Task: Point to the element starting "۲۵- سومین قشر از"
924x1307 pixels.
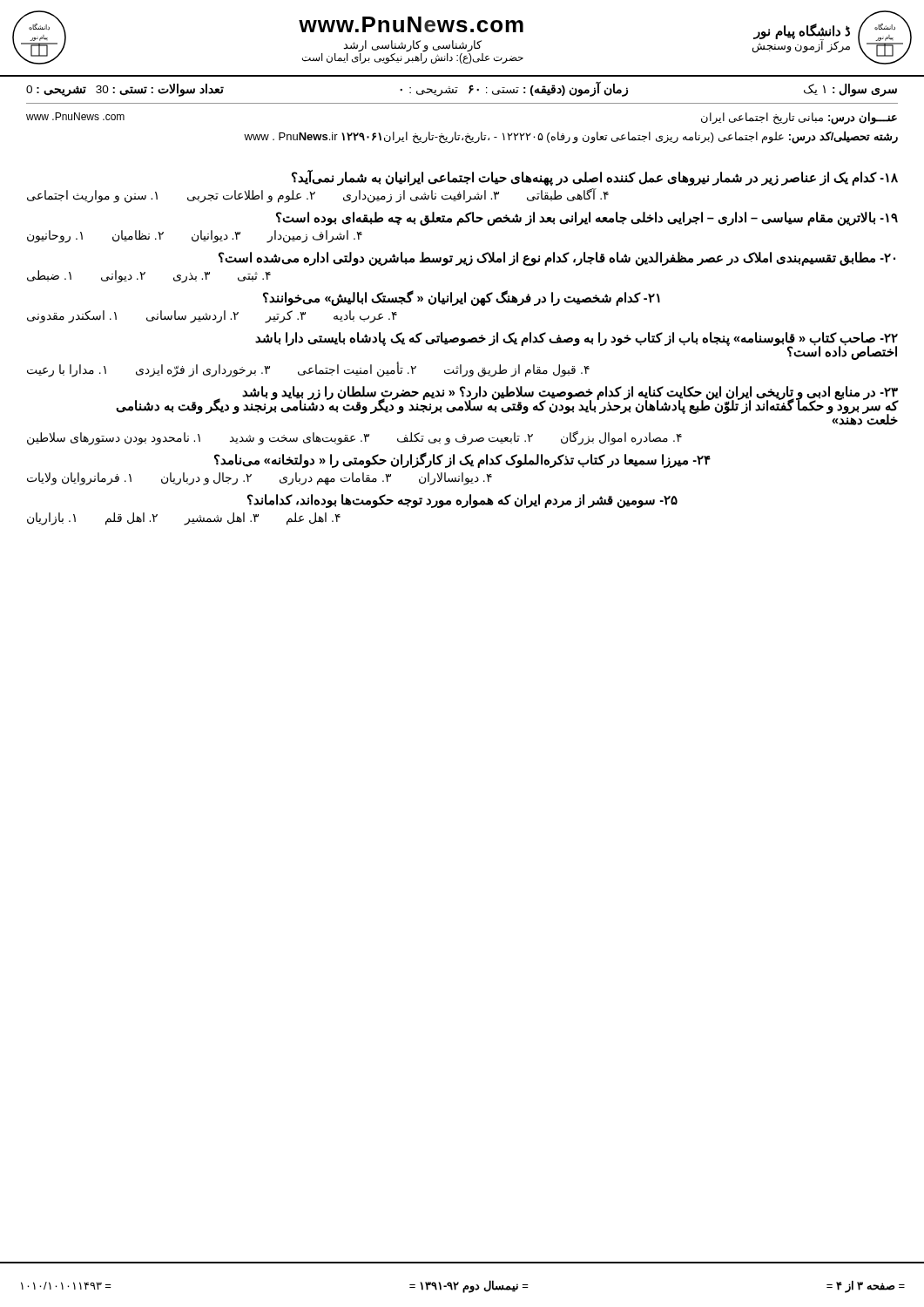Action: coord(462,509)
